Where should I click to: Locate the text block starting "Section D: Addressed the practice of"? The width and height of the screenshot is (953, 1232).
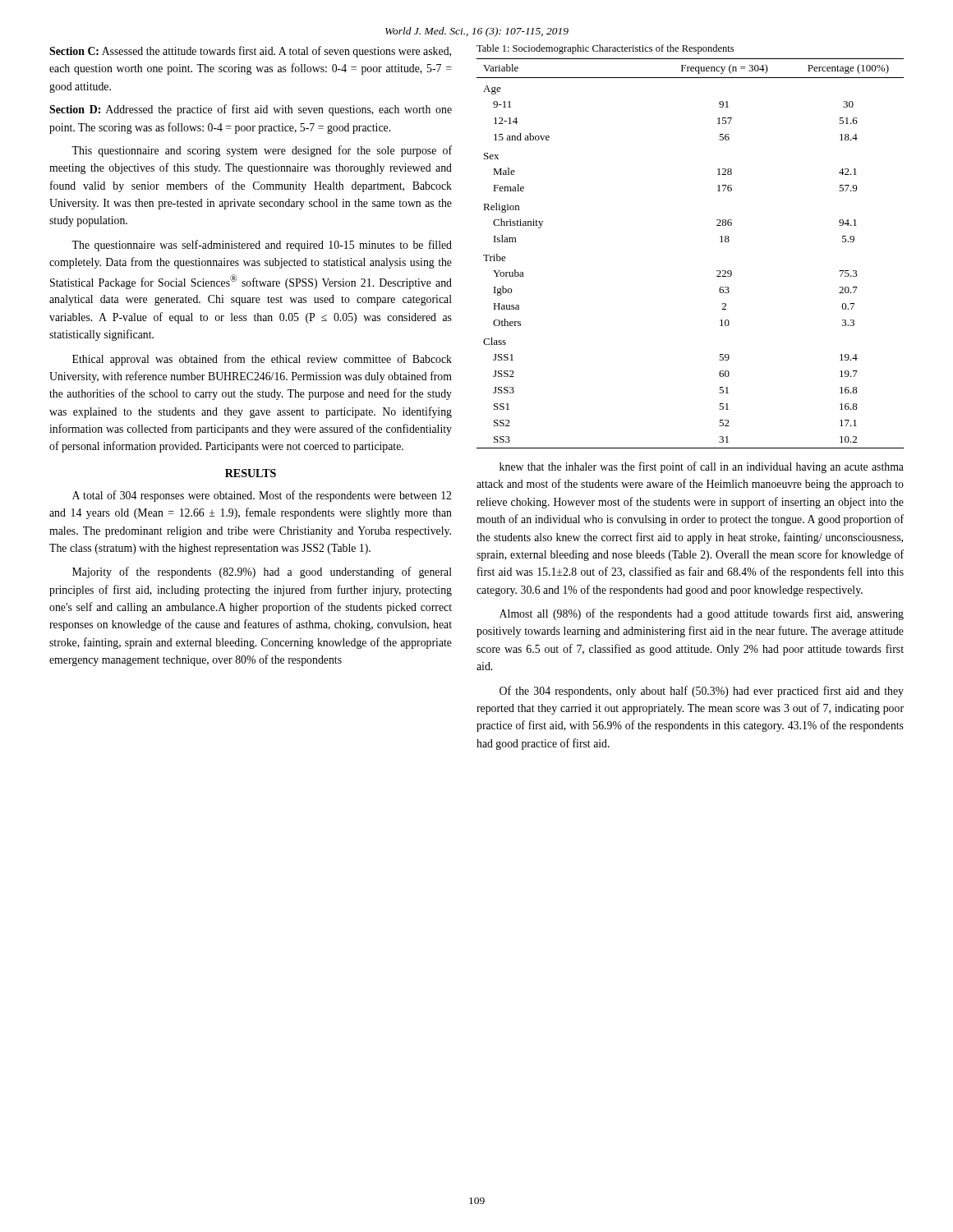[251, 119]
